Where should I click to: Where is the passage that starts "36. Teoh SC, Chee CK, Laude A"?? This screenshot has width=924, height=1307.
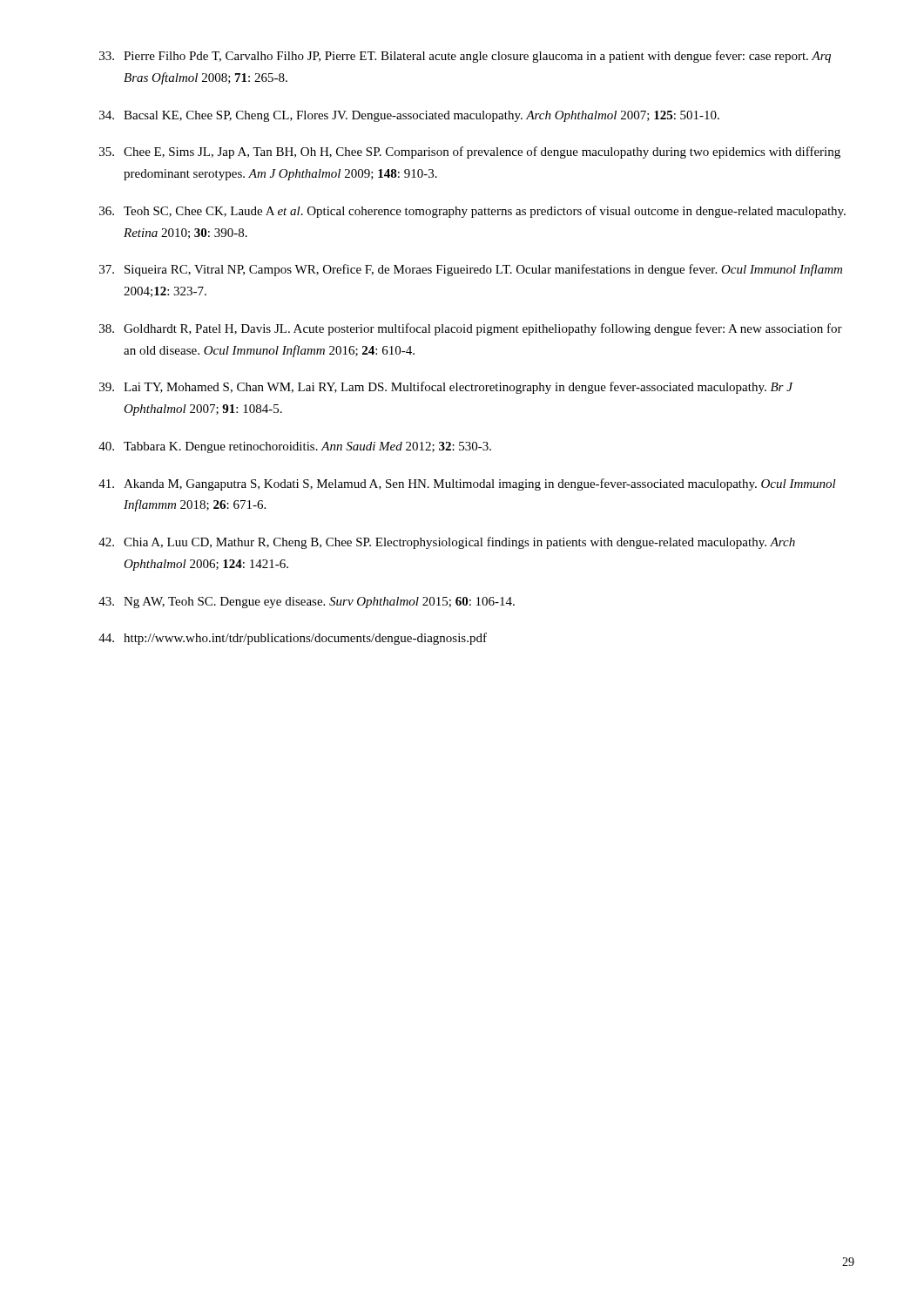462,222
